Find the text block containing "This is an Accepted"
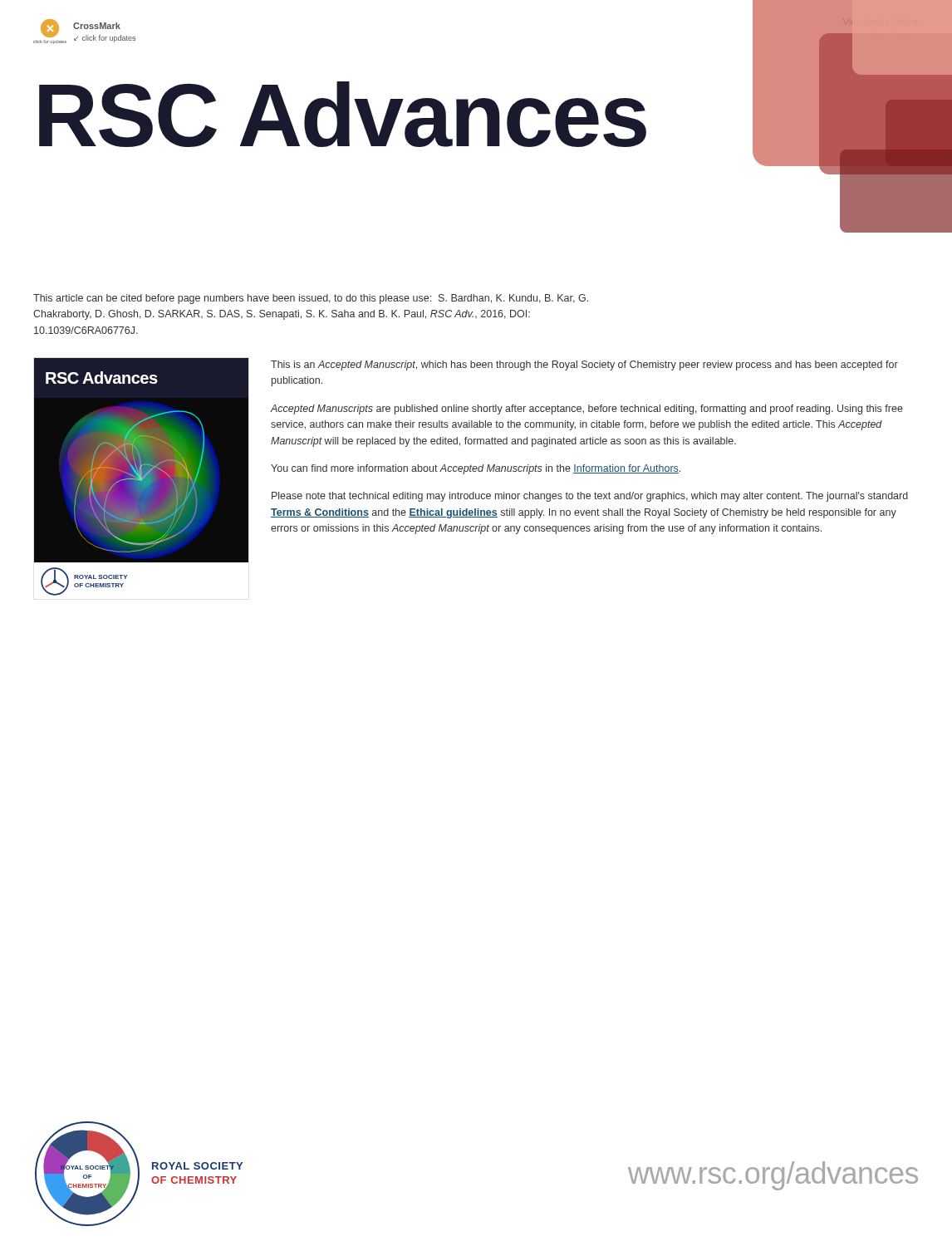Viewport: 952px width, 1246px height. pyautogui.click(x=595, y=447)
